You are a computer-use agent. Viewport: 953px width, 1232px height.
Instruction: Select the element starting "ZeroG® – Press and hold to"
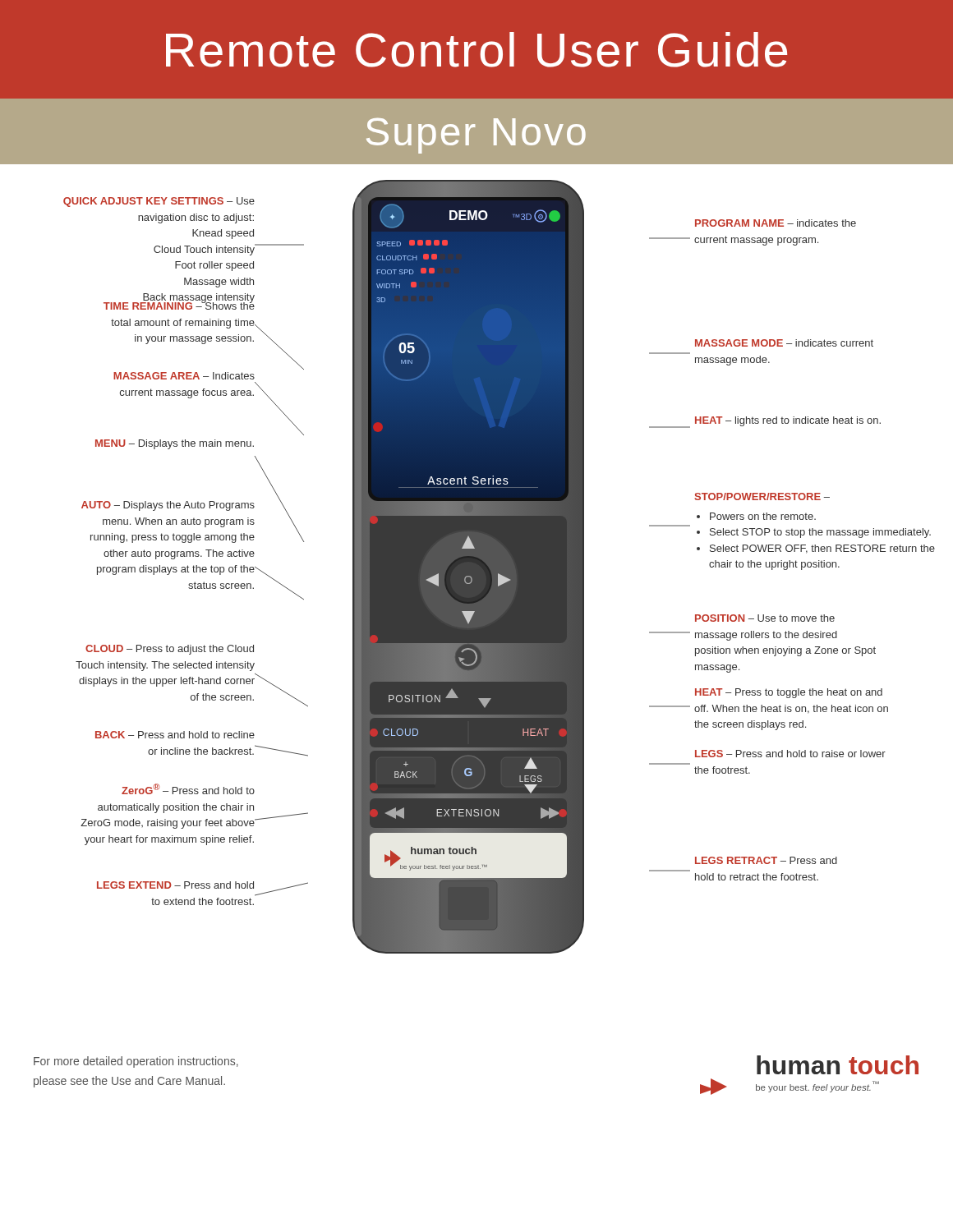coord(168,813)
